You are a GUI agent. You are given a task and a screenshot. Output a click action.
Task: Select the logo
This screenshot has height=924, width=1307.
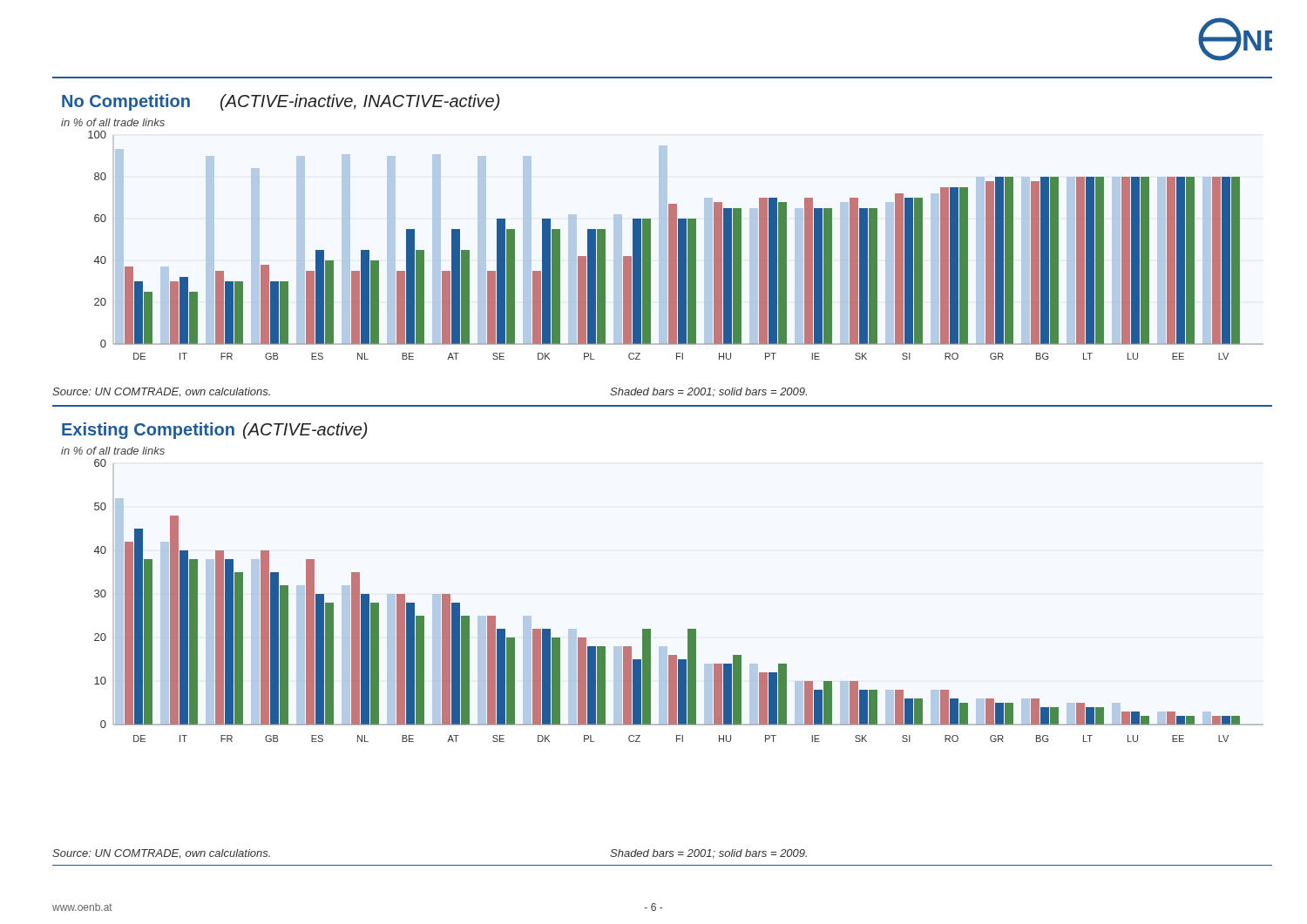1233,41
